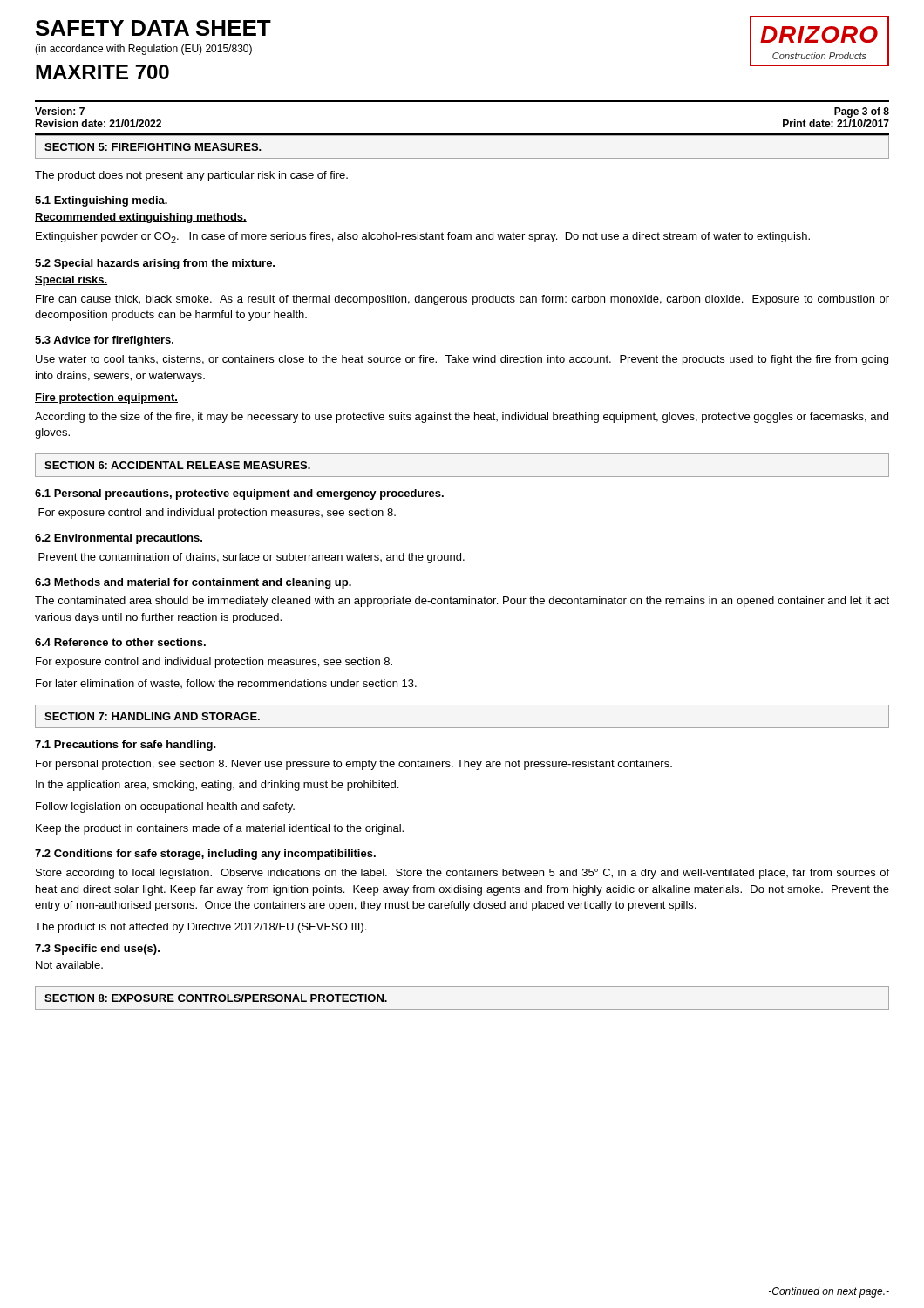Screen dimensions: 1308x924
Task: Navigate to the passage starting "SECTION 5: FIREFIGHTING MEASURES."
Action: pos(153,147)
